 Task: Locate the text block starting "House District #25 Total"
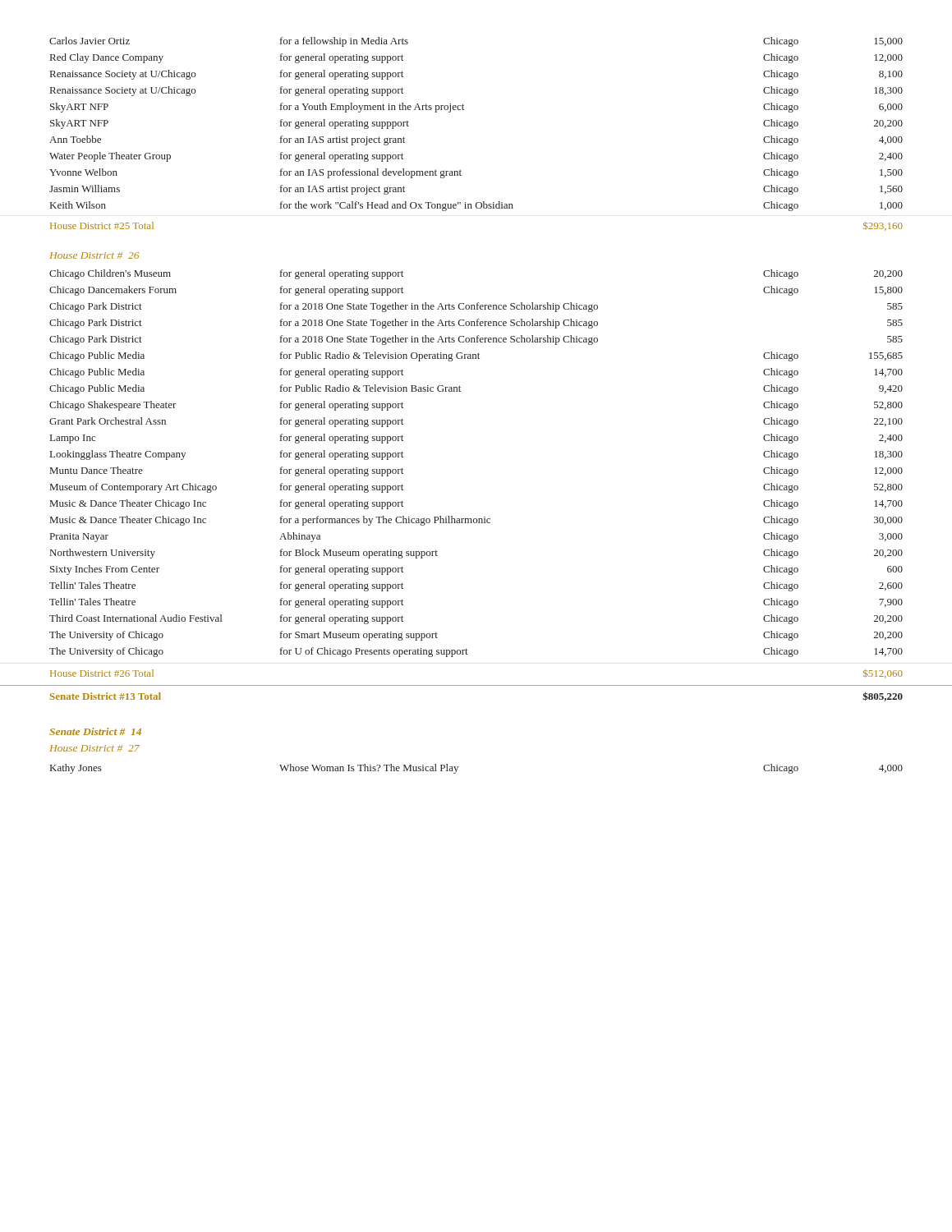coord(100,225)
